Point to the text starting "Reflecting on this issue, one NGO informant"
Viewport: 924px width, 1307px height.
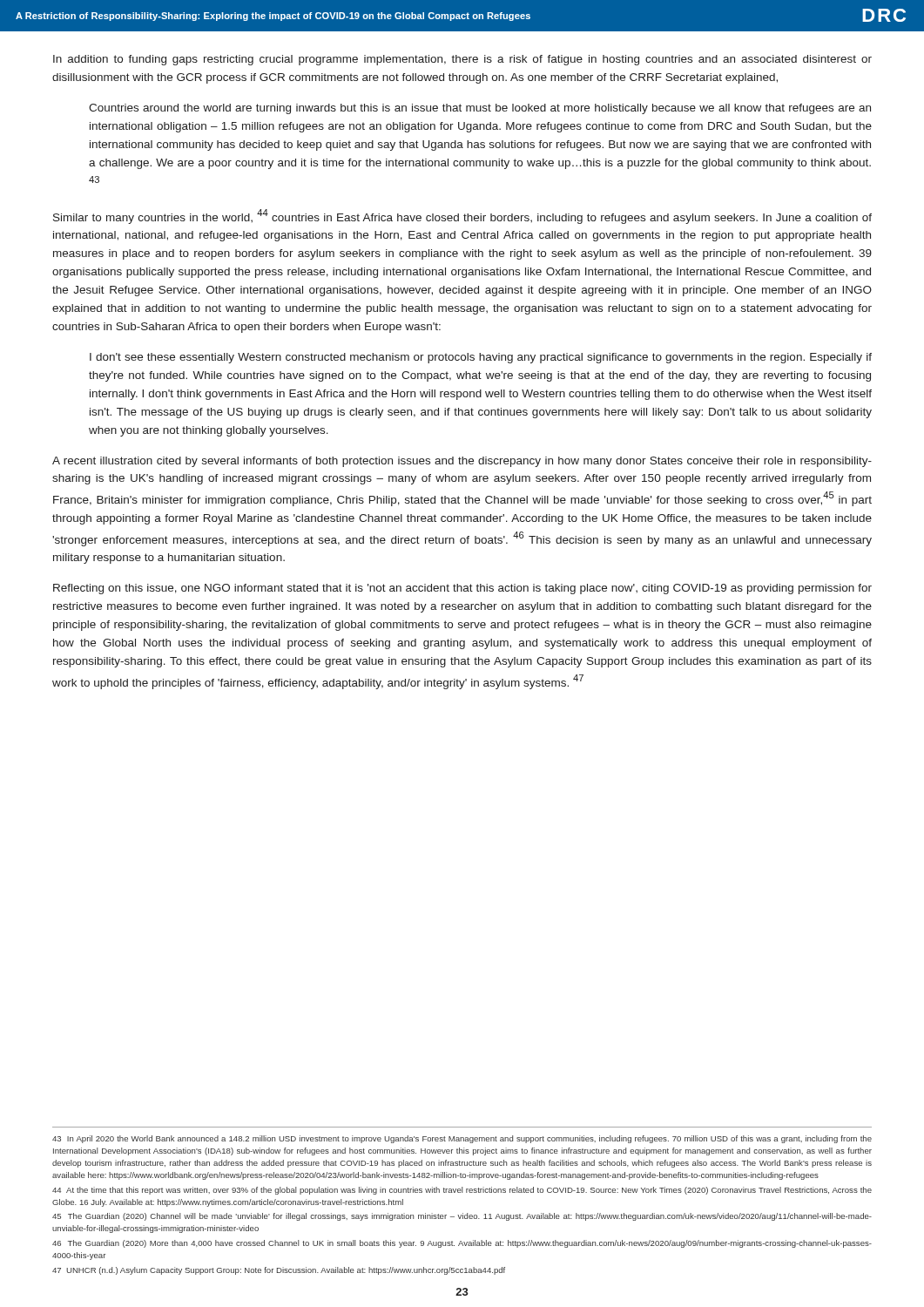click(x=462, y=635)
